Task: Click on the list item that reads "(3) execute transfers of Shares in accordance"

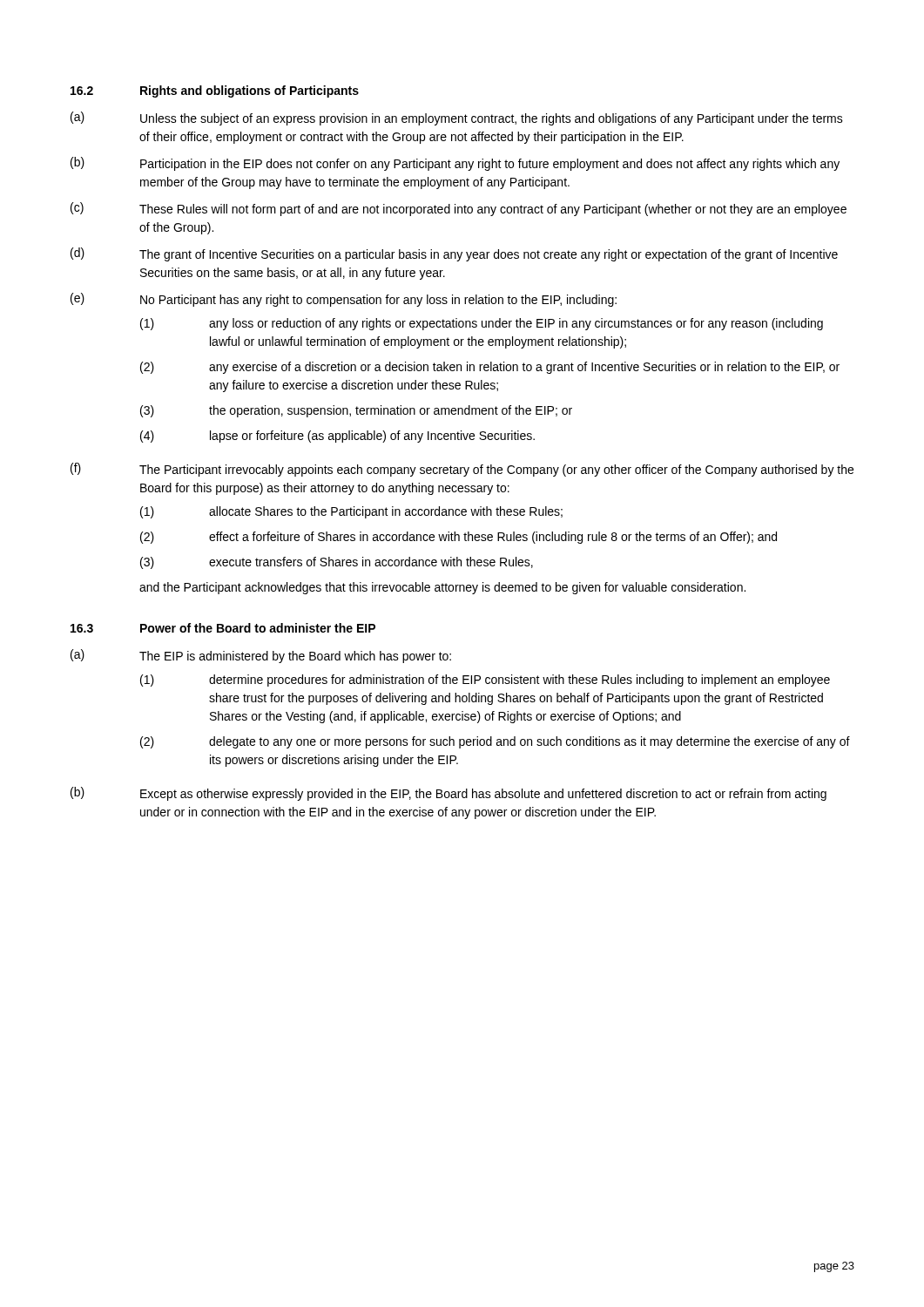Action: [497, 562]
